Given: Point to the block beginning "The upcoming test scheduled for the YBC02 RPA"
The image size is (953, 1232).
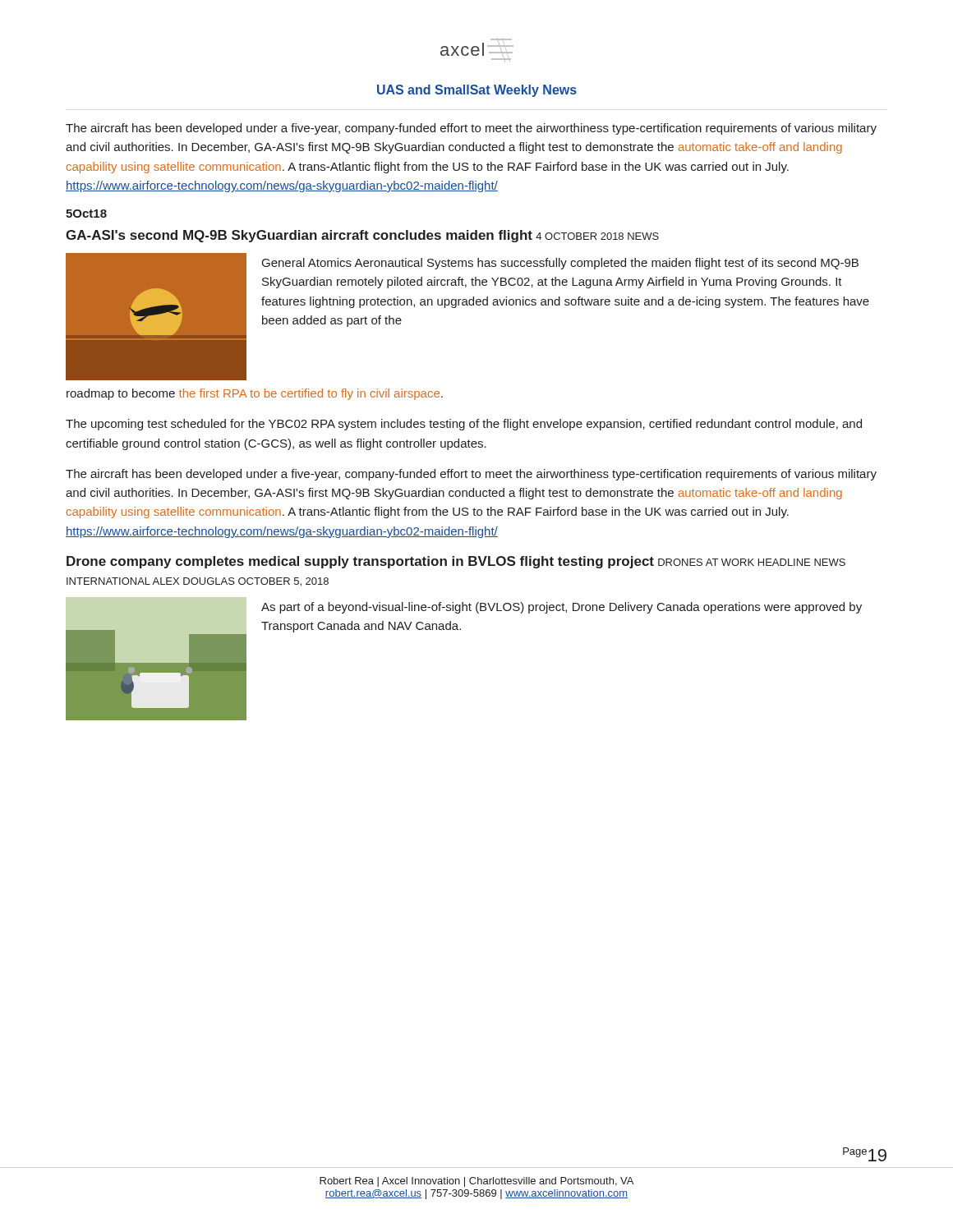Looking at the screenshot, I should coord(464,433).
